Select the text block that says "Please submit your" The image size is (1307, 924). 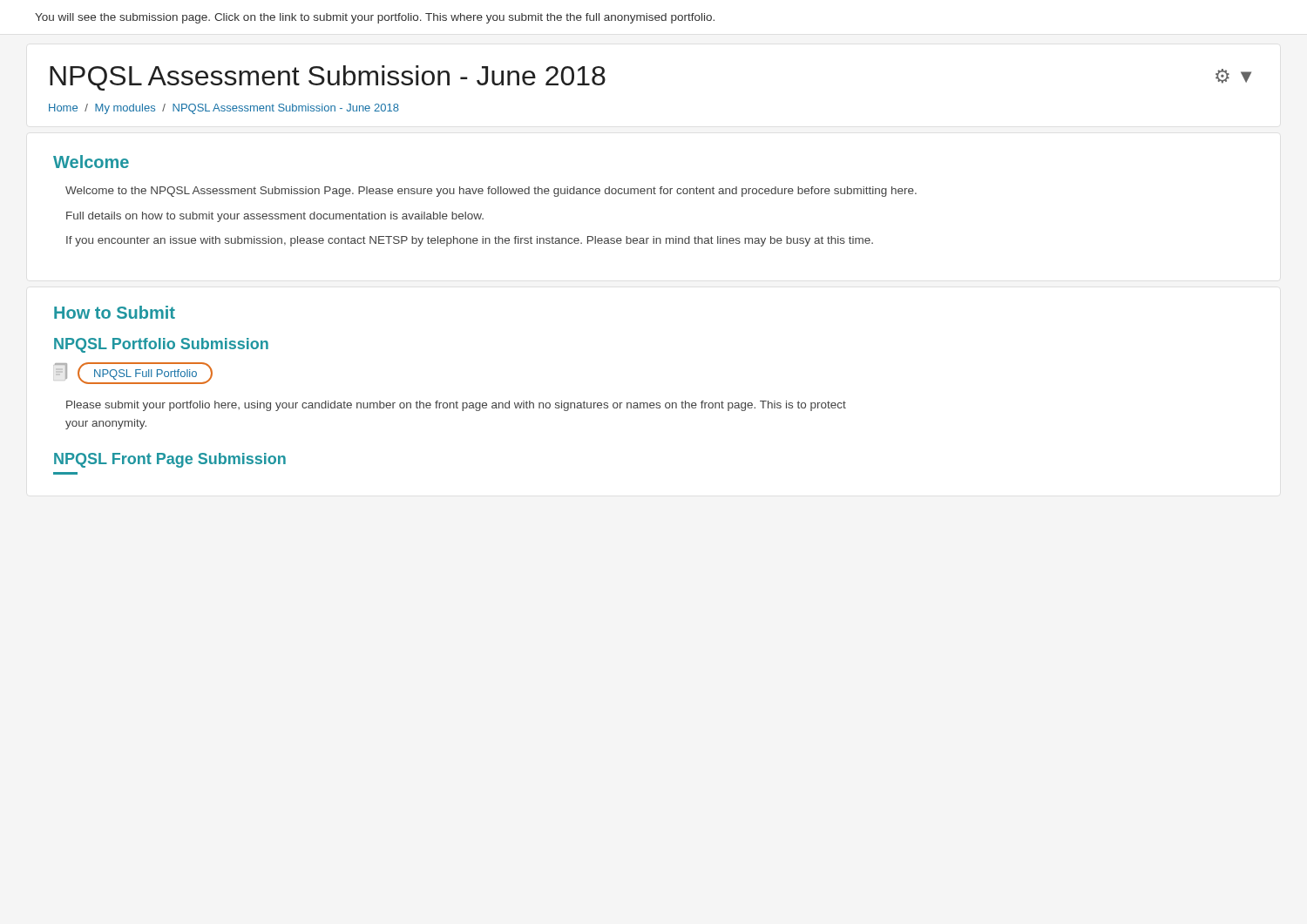[x=456, y=414]
